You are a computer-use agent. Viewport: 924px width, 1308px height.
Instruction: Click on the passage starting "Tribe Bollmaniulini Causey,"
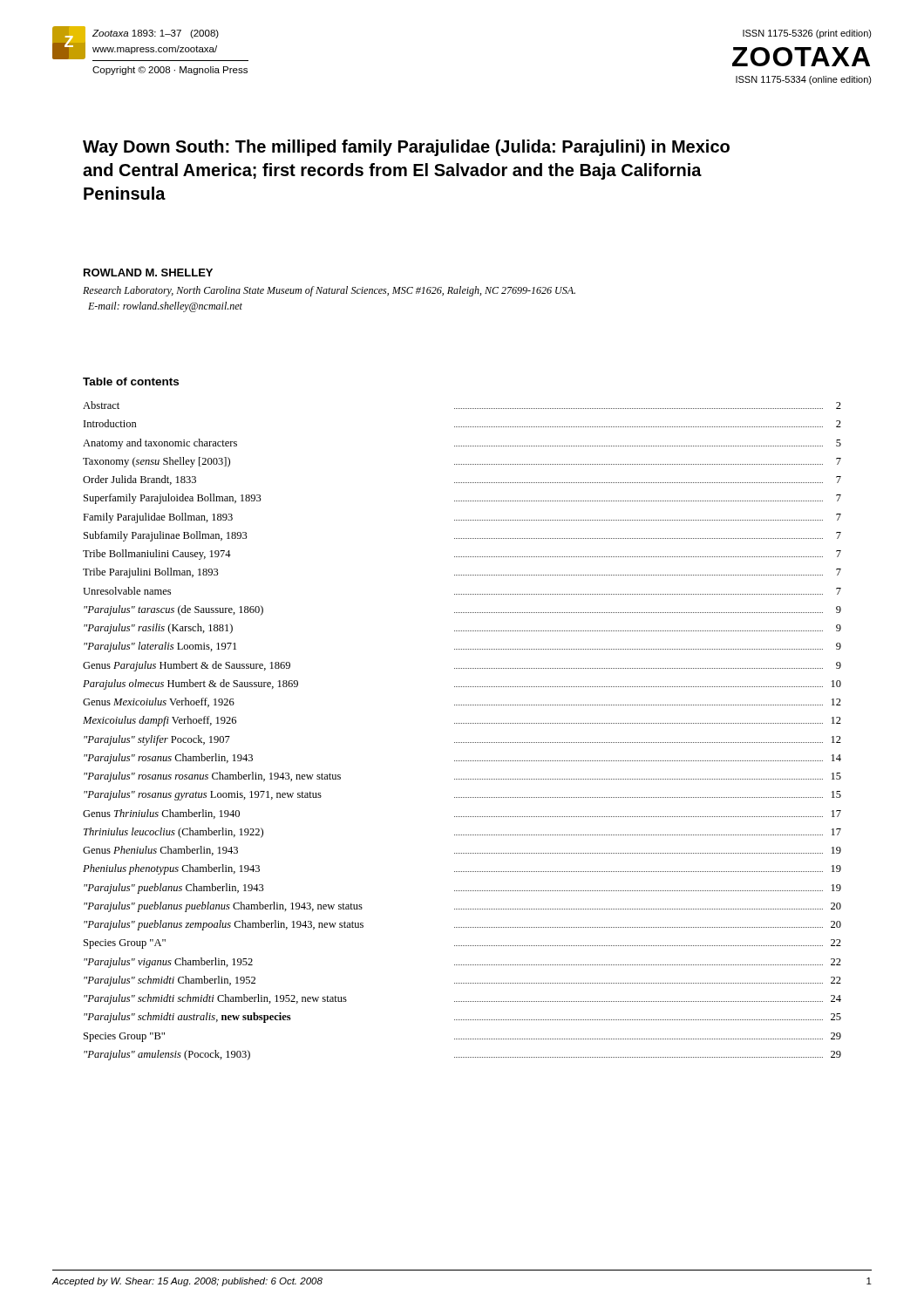pyautogui.click(x=462, y=554)
